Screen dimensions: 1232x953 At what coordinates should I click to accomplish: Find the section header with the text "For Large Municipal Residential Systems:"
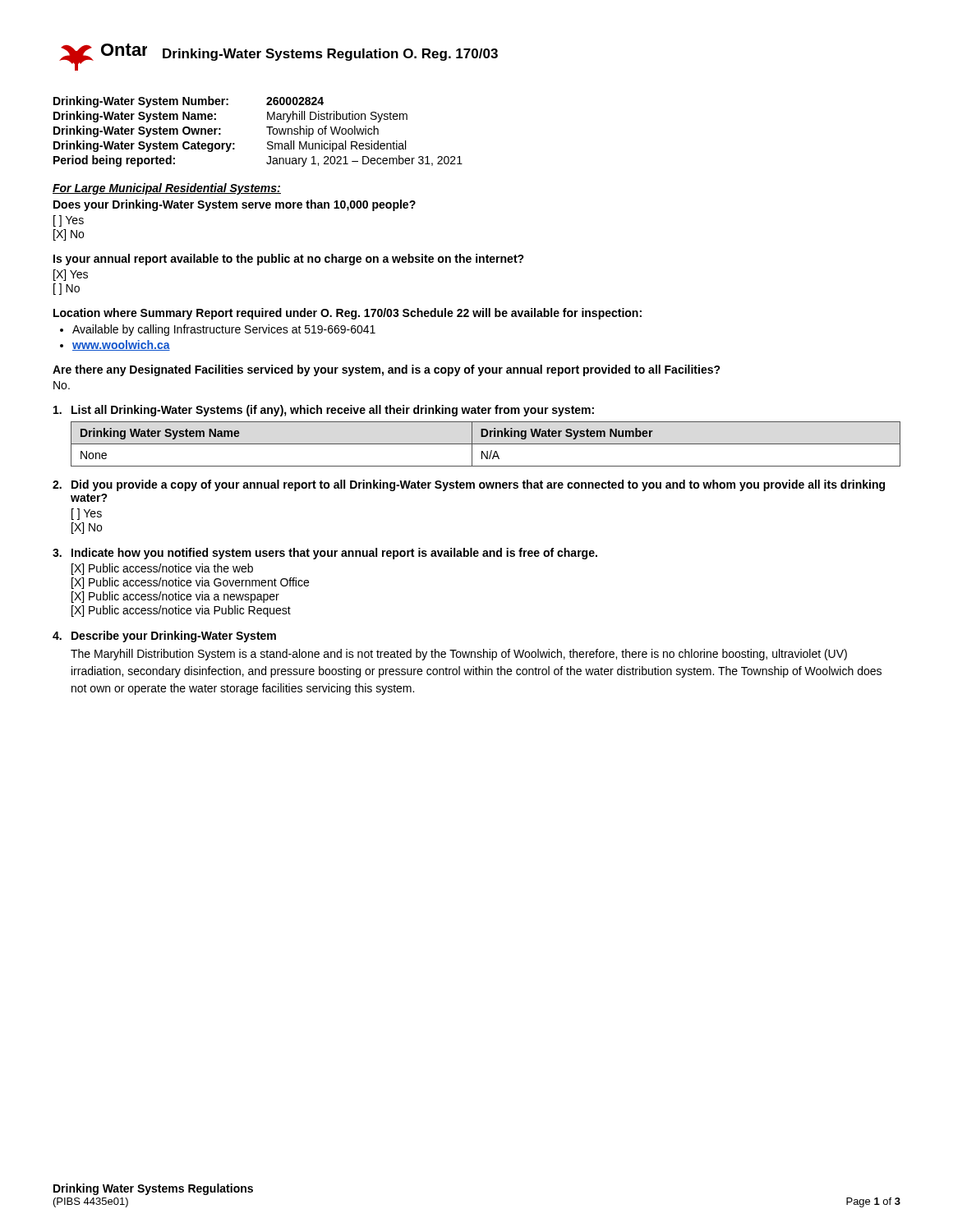point(167,188)
